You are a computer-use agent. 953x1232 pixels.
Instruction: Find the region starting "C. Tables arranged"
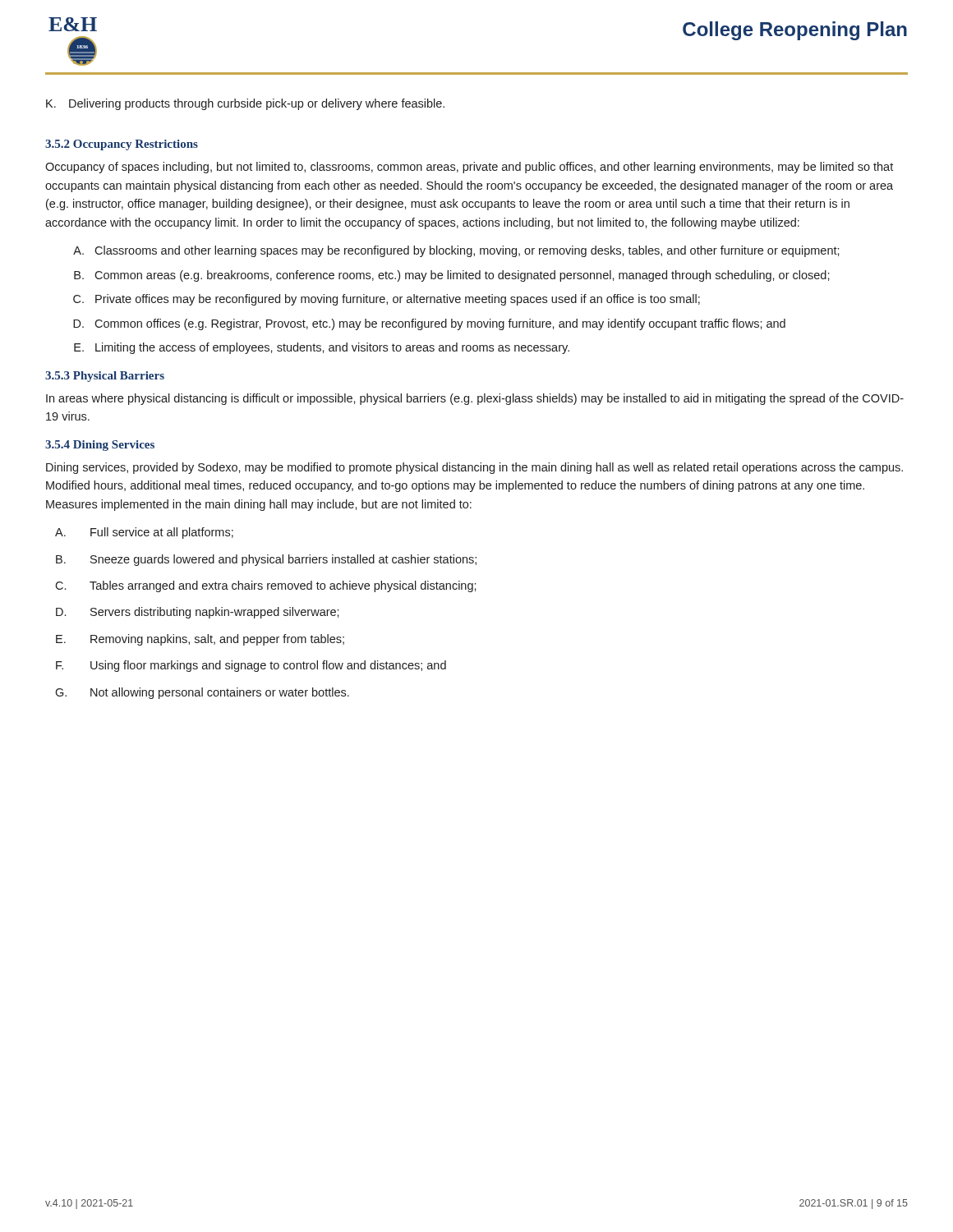tap(476, 586)
